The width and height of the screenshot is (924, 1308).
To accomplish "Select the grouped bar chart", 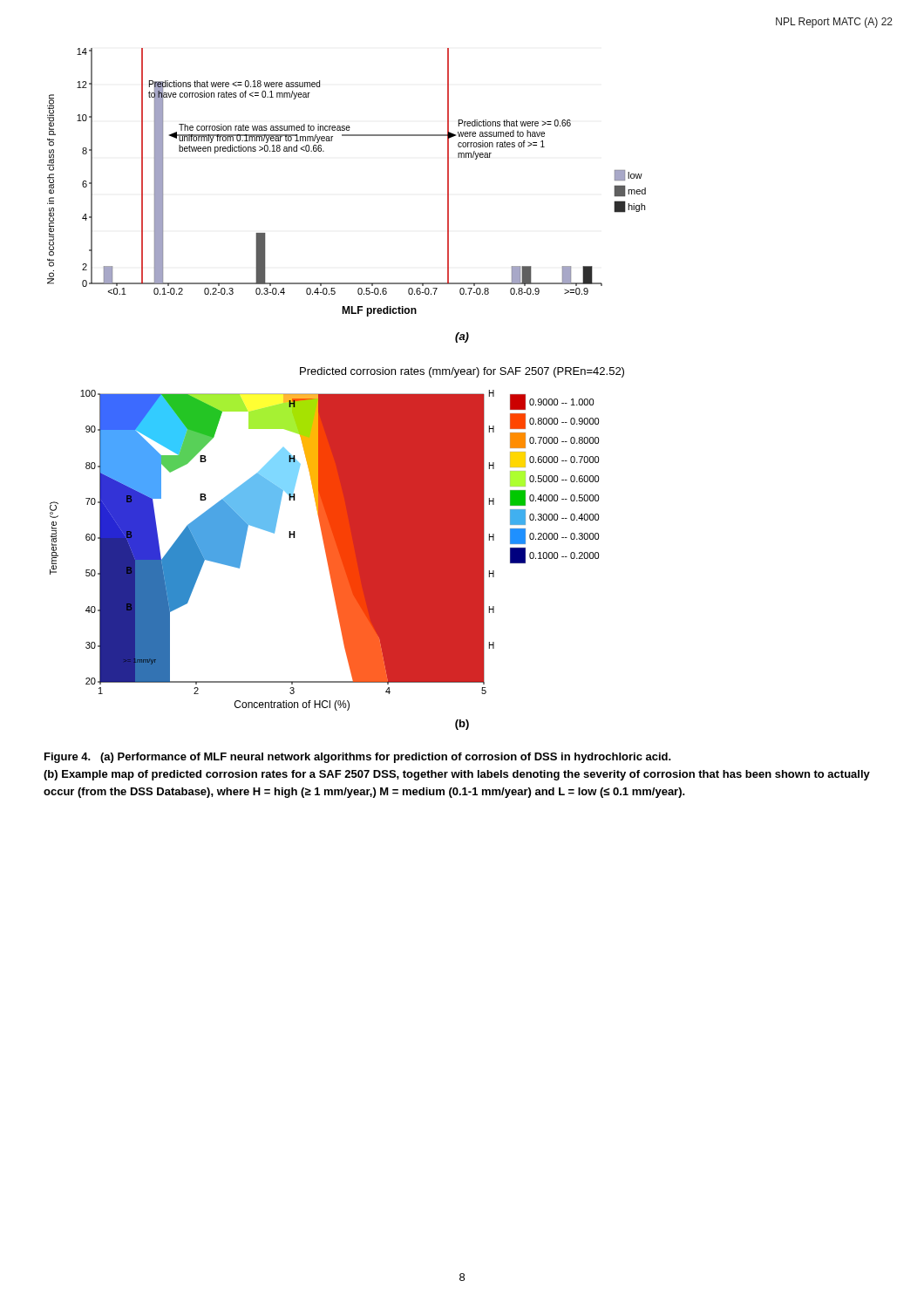I will pyautogui.click(x=370, y=180).
